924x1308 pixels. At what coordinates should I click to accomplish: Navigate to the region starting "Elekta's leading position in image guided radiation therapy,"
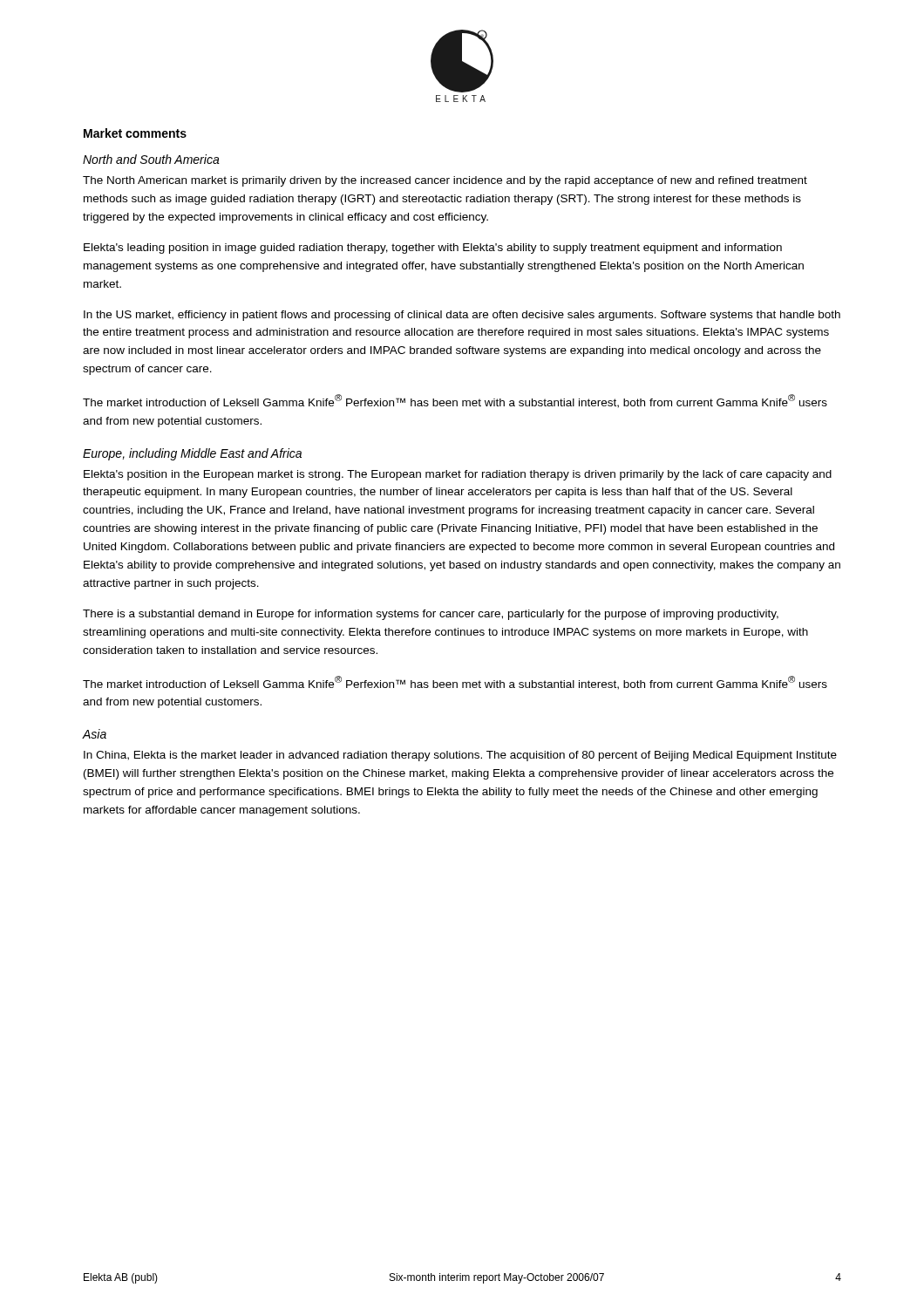tap(444, 265)
